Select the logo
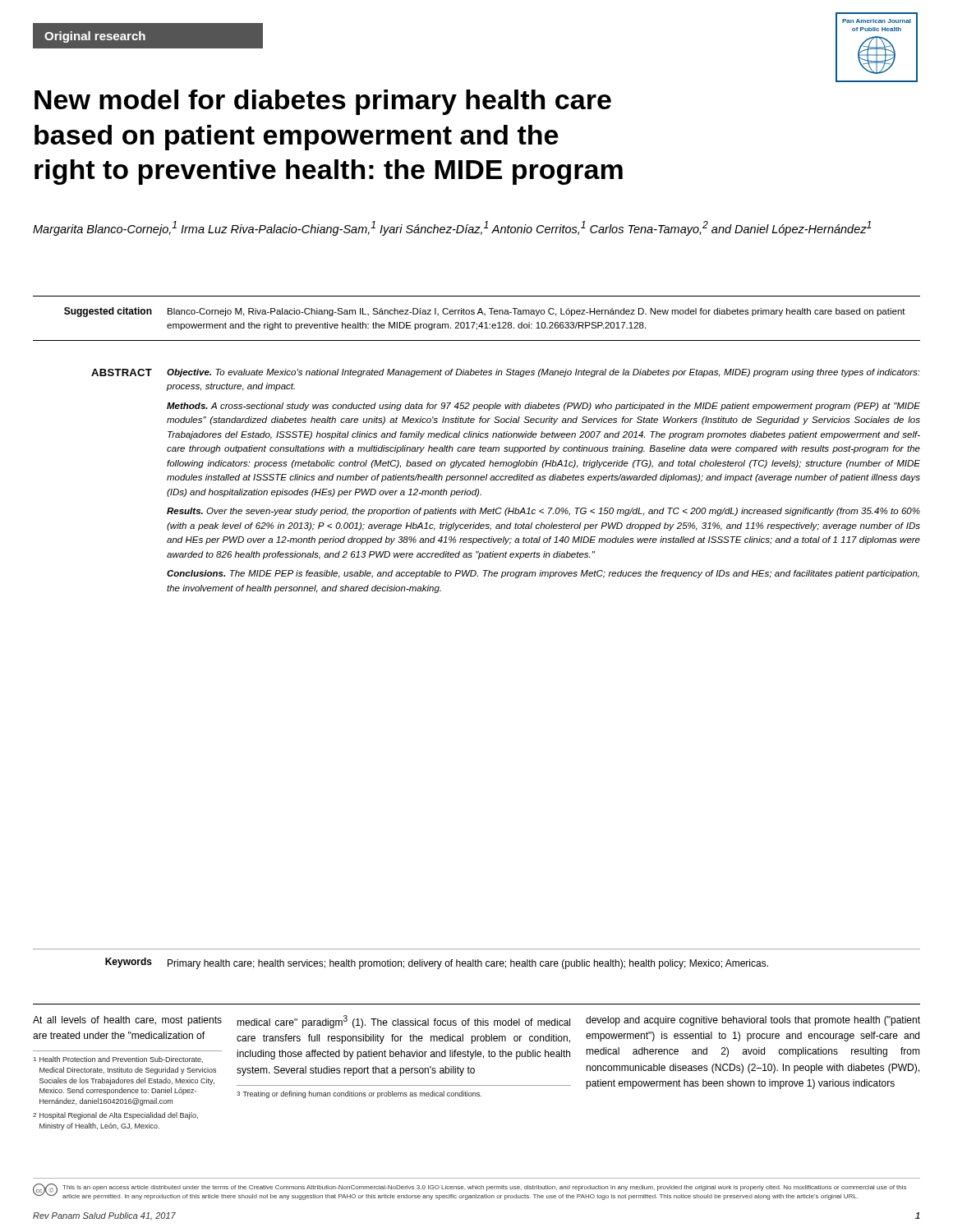Viewport: 953px width, 1232px height. pos(877,47)
